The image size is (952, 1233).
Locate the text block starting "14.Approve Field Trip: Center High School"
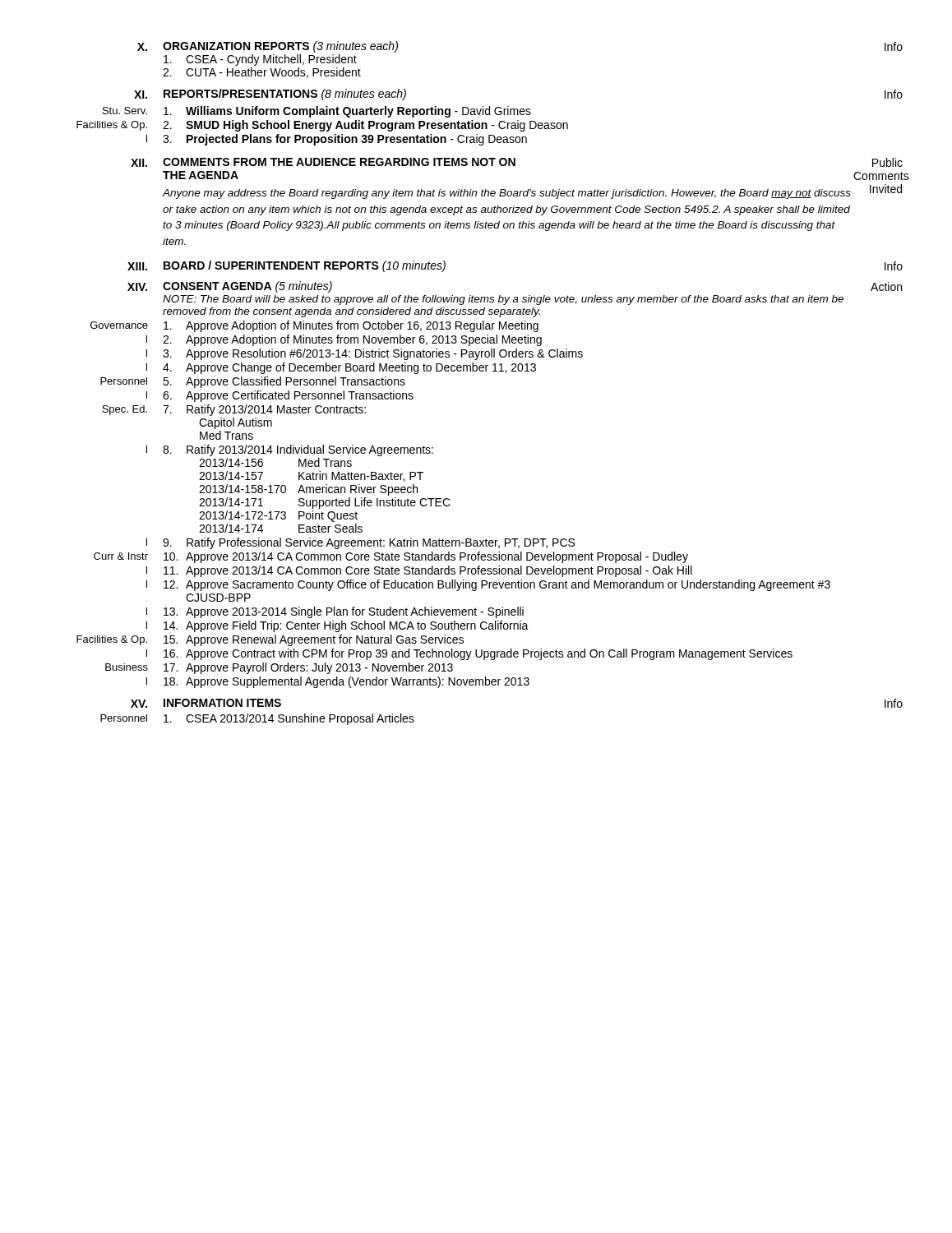(x=508, y=626)
